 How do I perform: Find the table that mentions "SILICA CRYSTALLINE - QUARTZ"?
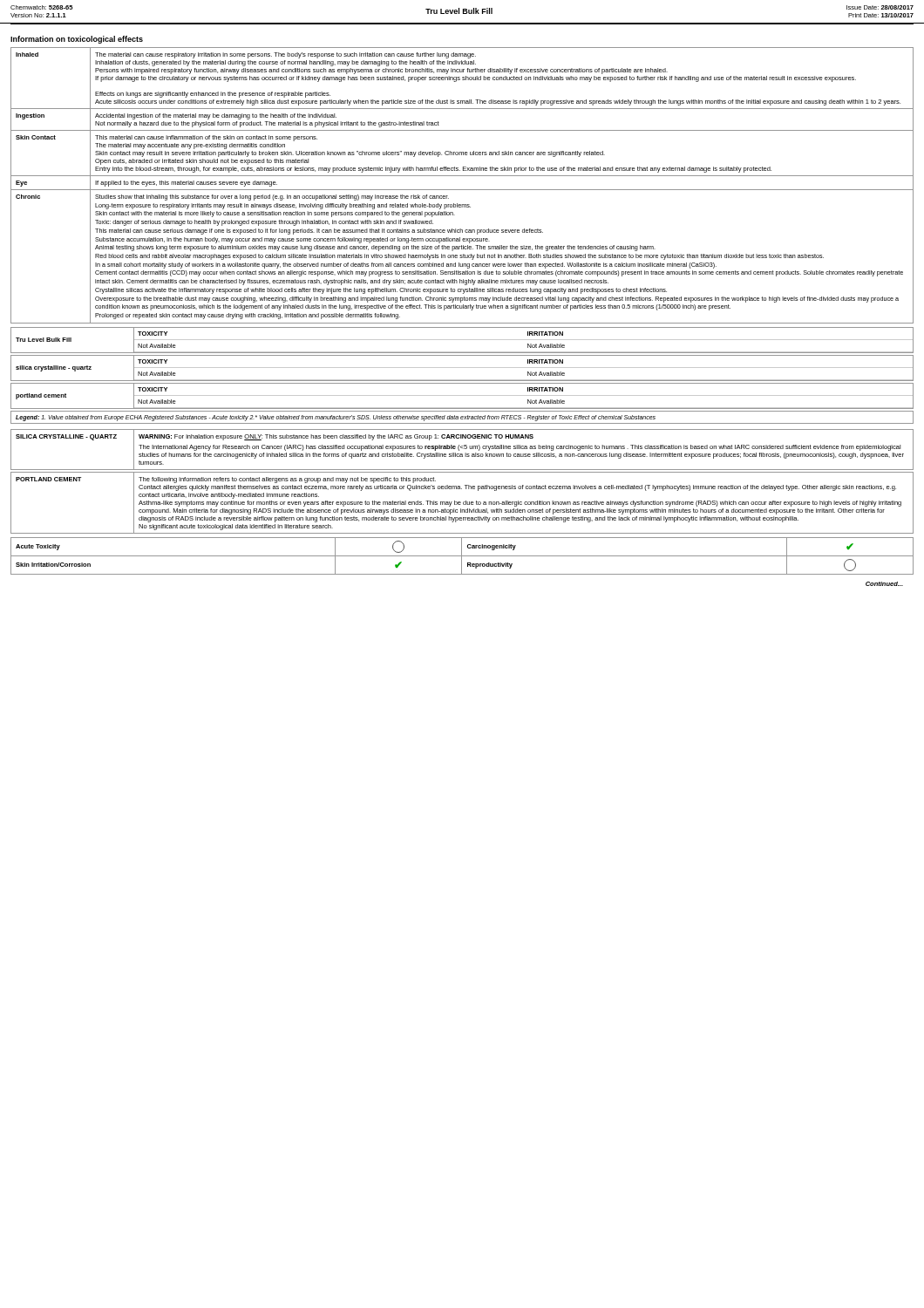462,449
